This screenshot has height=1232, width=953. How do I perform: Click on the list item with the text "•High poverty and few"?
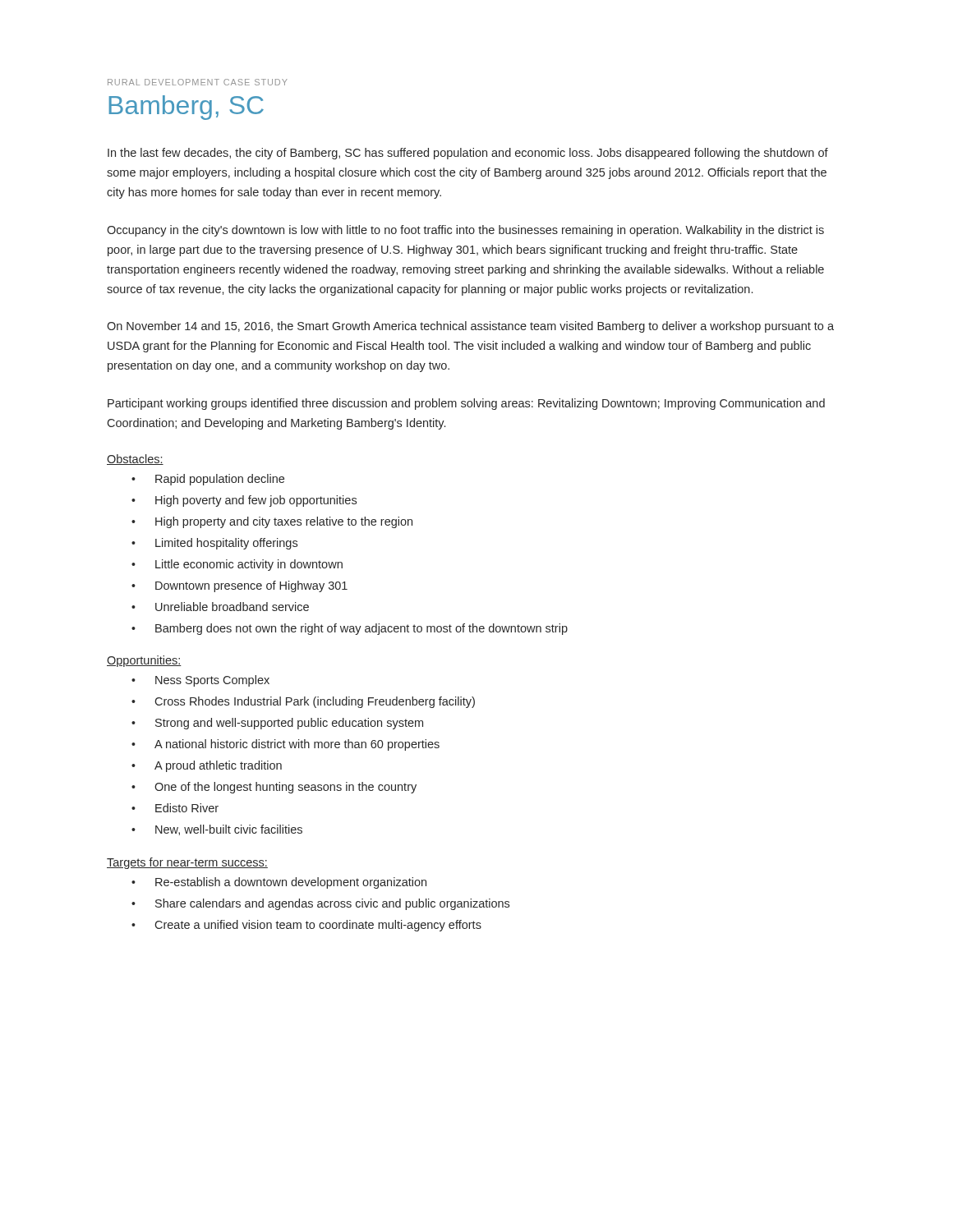click(244, 501)
